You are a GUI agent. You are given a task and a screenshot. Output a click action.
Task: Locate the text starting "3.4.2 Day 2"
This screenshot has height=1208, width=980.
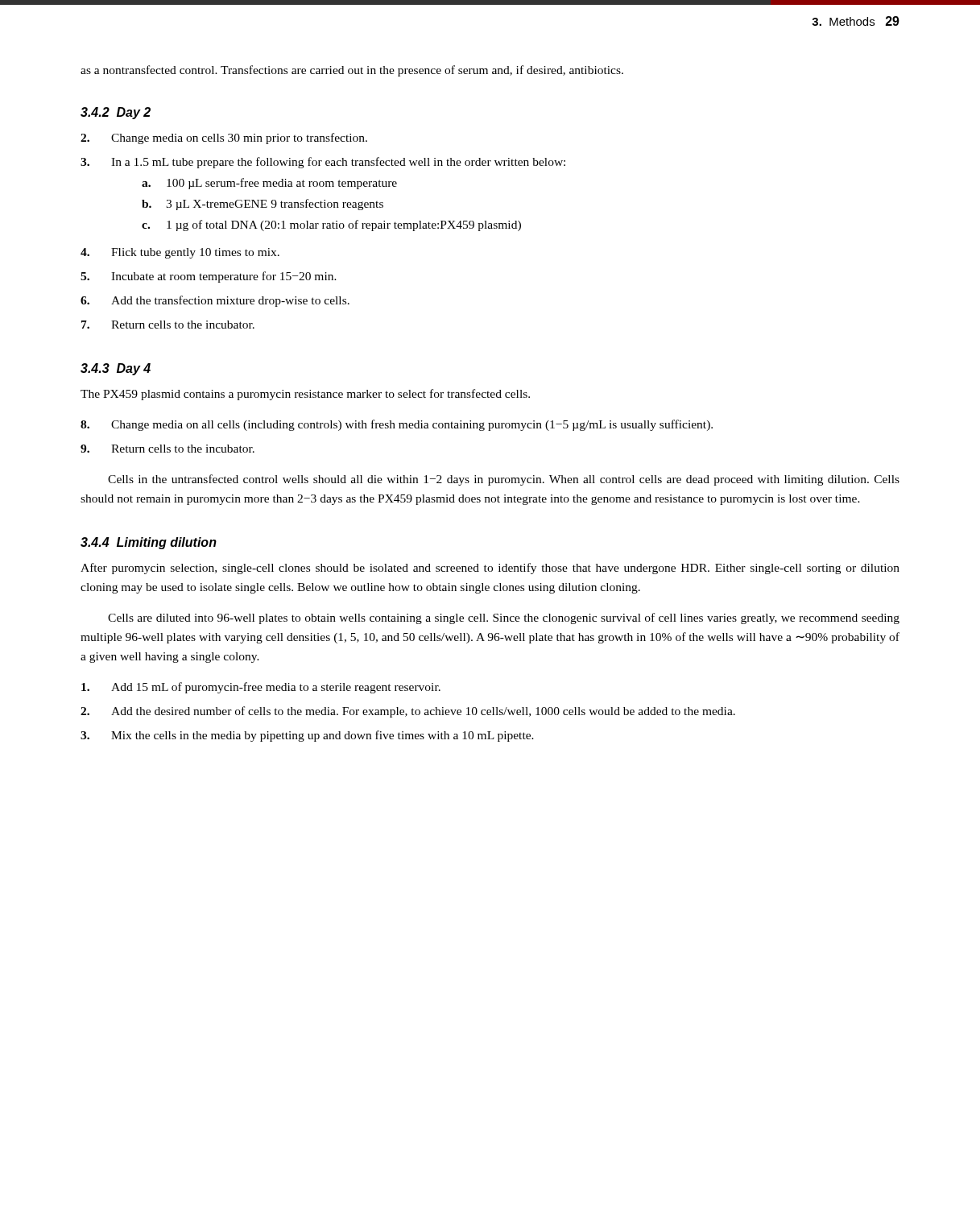click(x=116, y=112)
